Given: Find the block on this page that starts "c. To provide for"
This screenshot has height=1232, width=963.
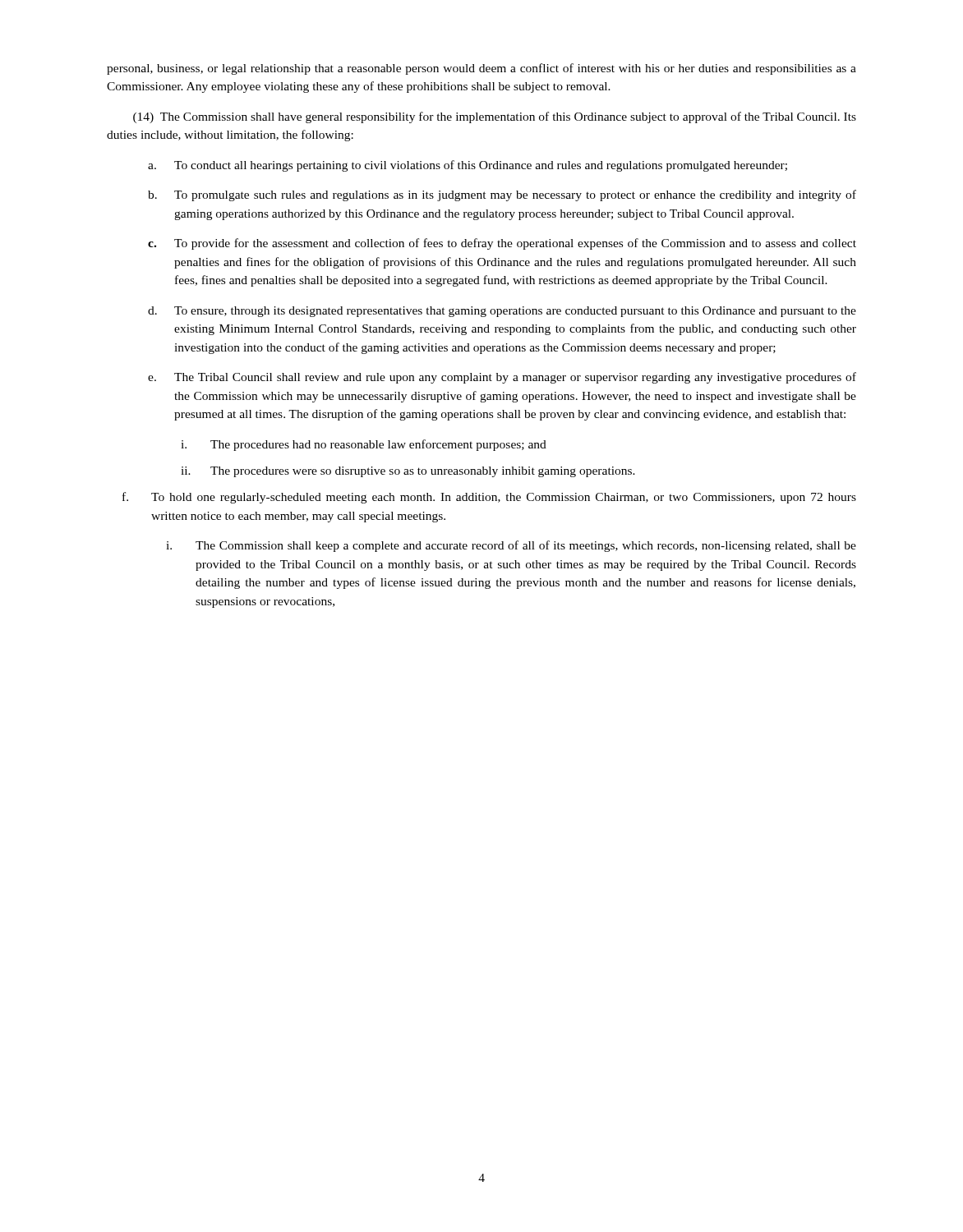Looking at the screenshot, I should pyautogui.click(x=502, y=262).
